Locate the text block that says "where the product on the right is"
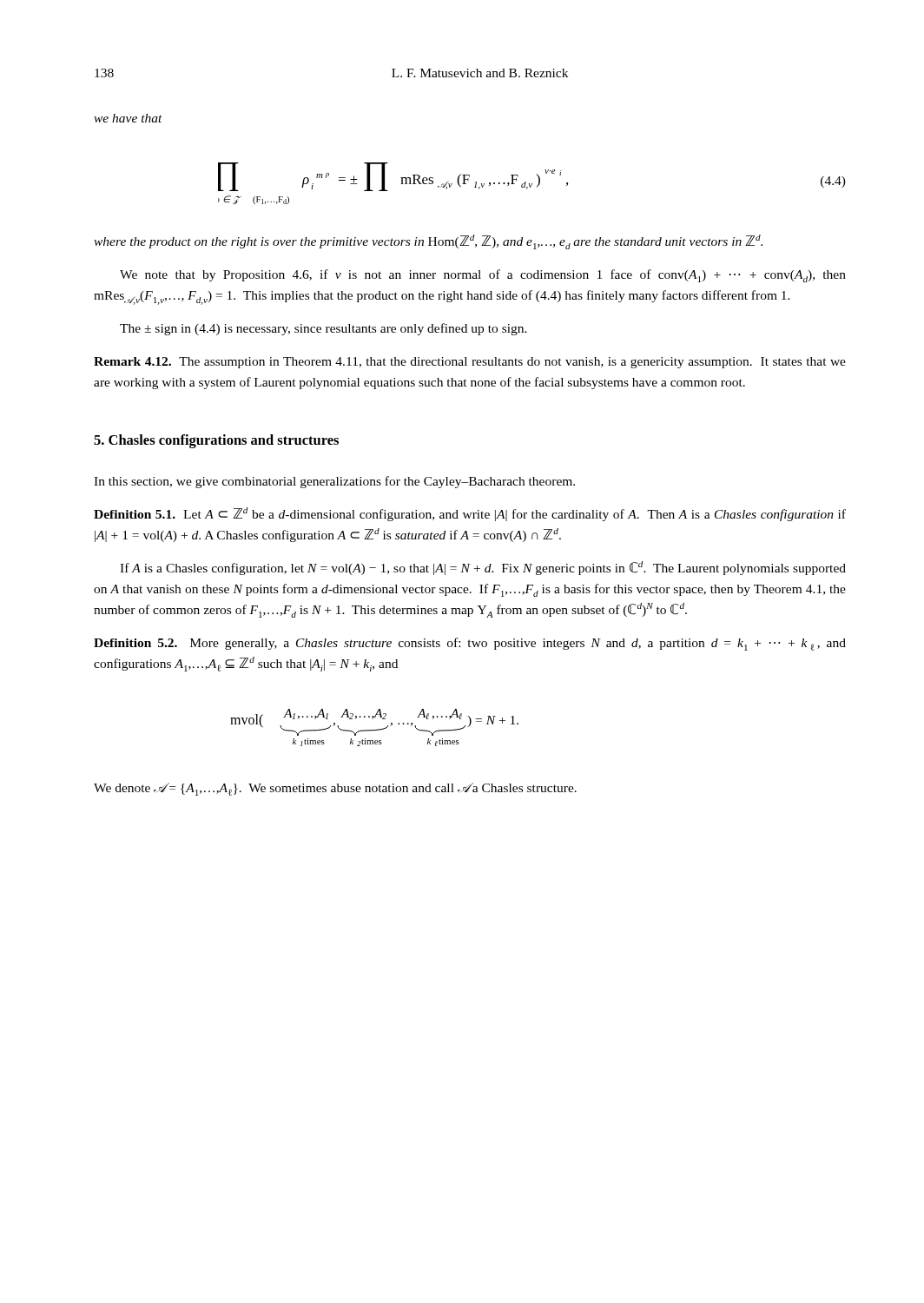The height and width of the screenshot is (1303, 924). (x=429, y=242)
